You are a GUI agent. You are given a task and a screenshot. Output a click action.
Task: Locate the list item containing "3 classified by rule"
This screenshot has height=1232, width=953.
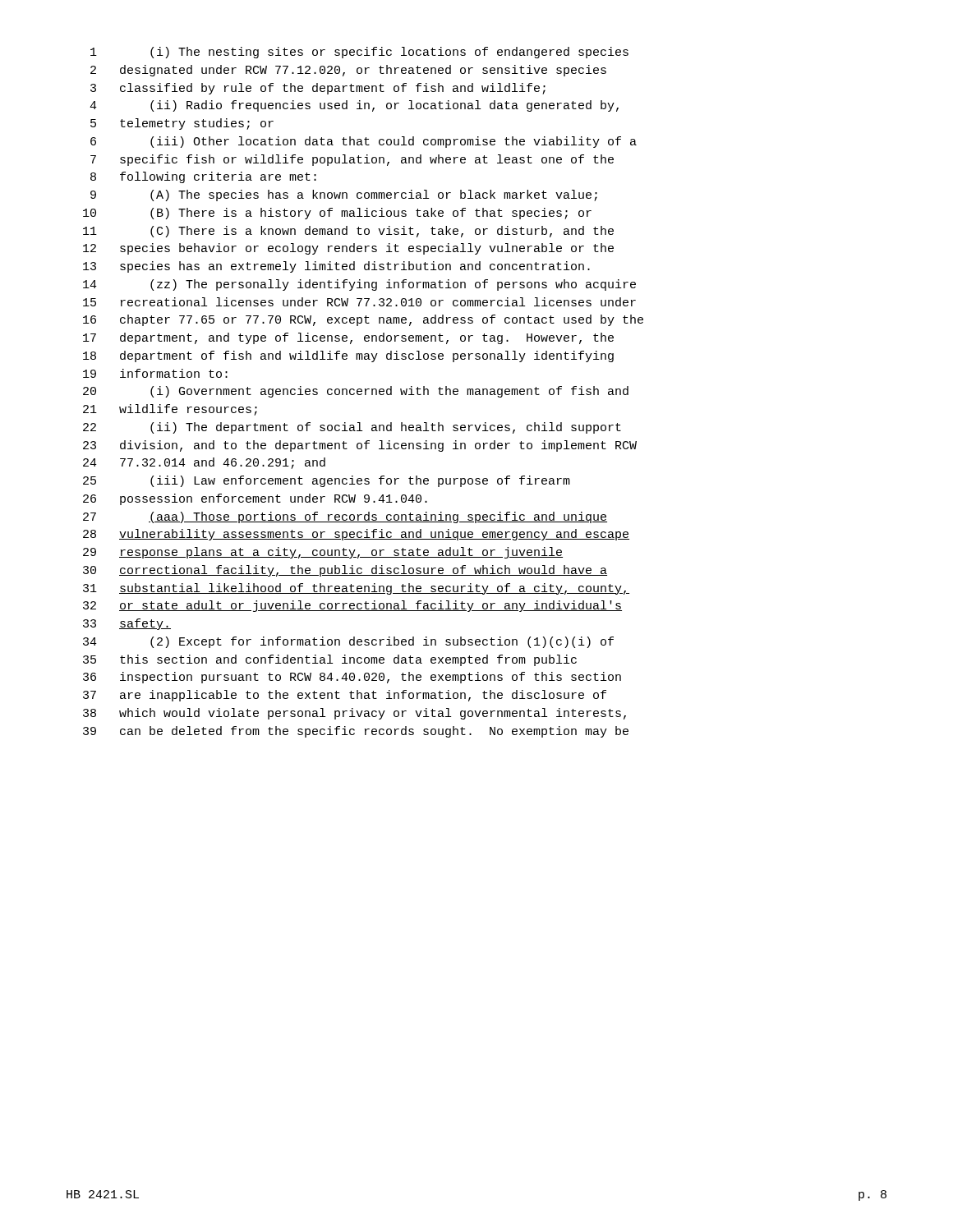[x=476, y=89]
